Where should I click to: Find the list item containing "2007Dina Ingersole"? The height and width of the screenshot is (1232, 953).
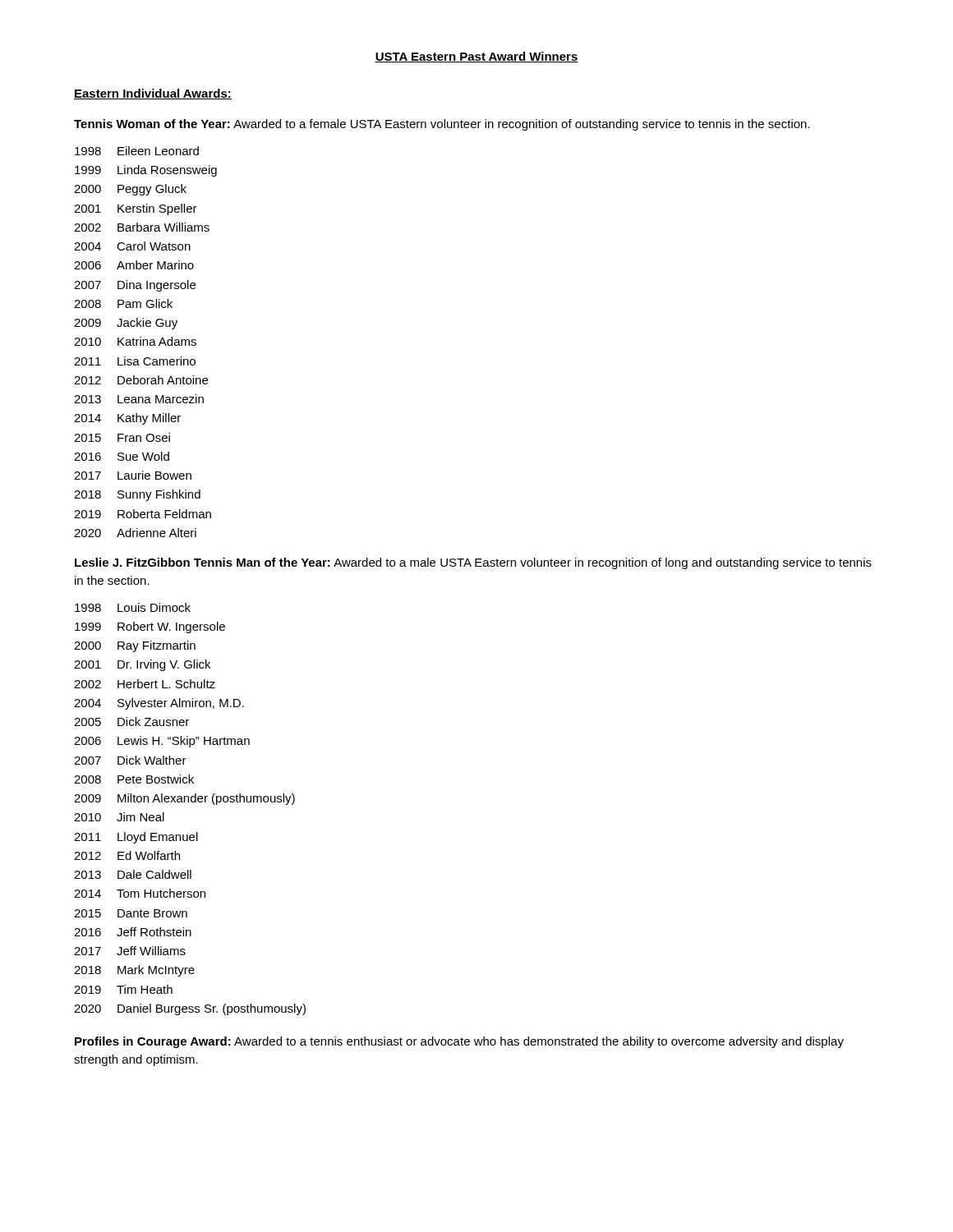(135, 284)
